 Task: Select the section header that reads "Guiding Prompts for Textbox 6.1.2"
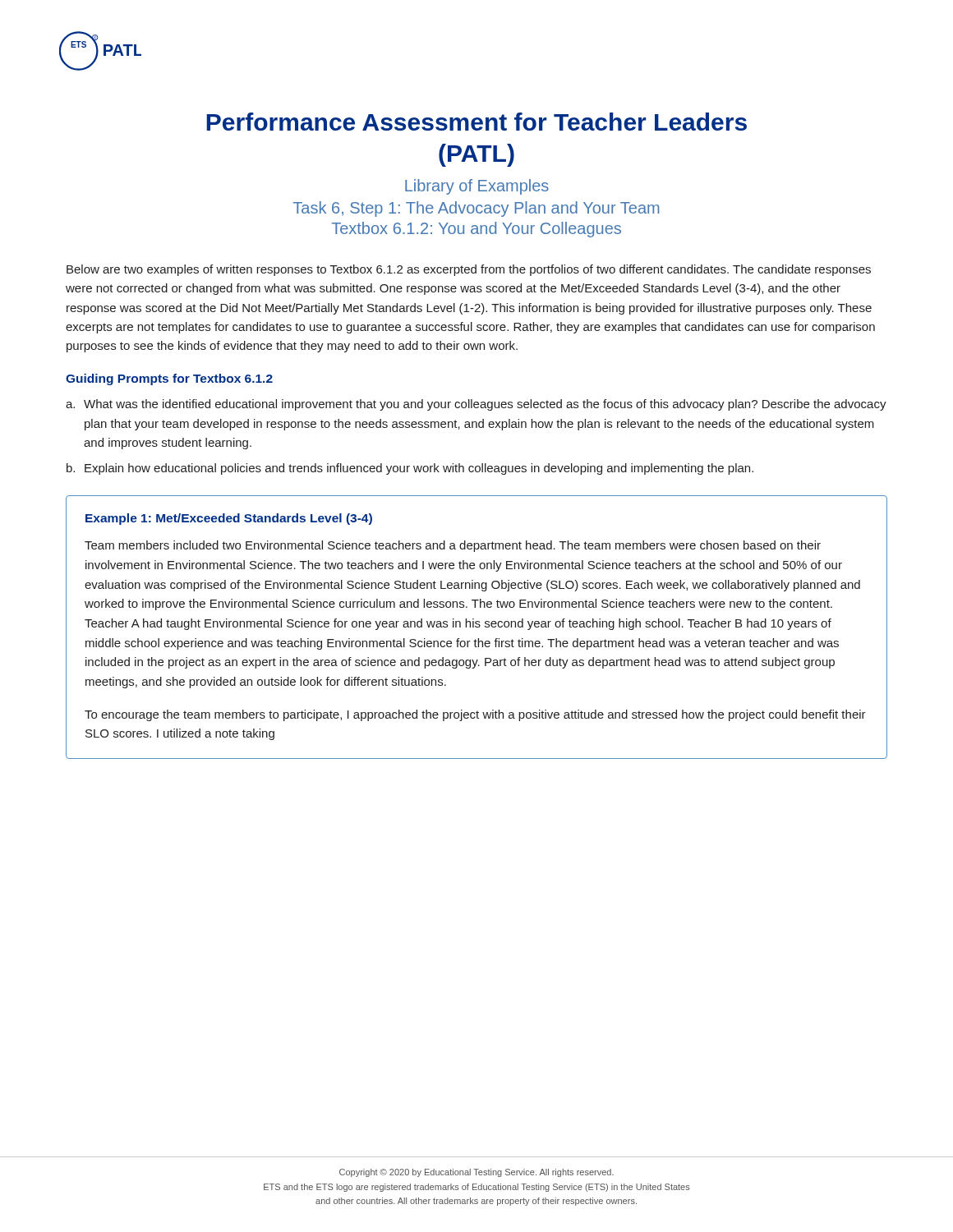coord(169,378)
